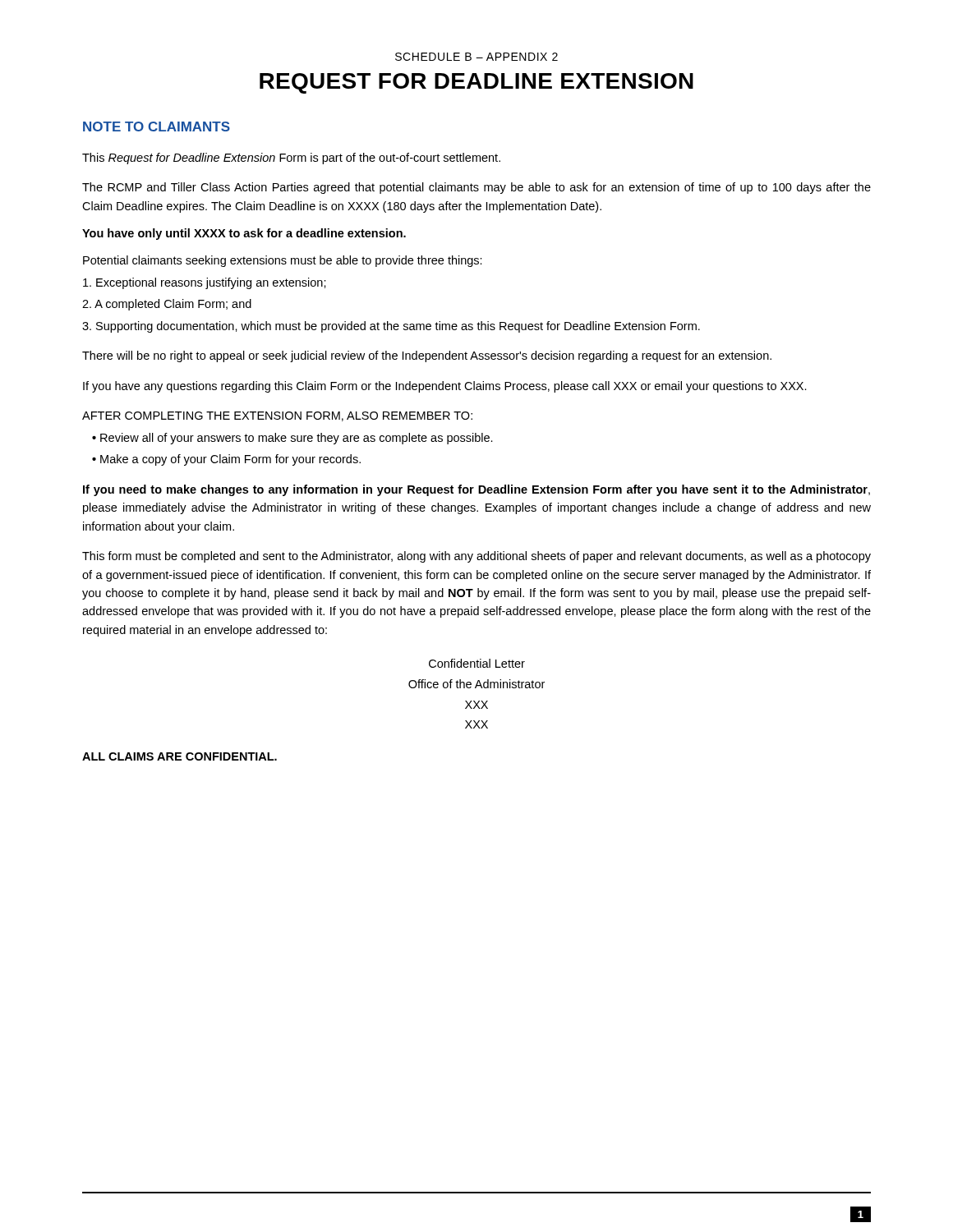This screenshot has width=953, height=1232.
Task: Click on the passage starting "If you have any questions regarding this"
Action: pos(445,386)
